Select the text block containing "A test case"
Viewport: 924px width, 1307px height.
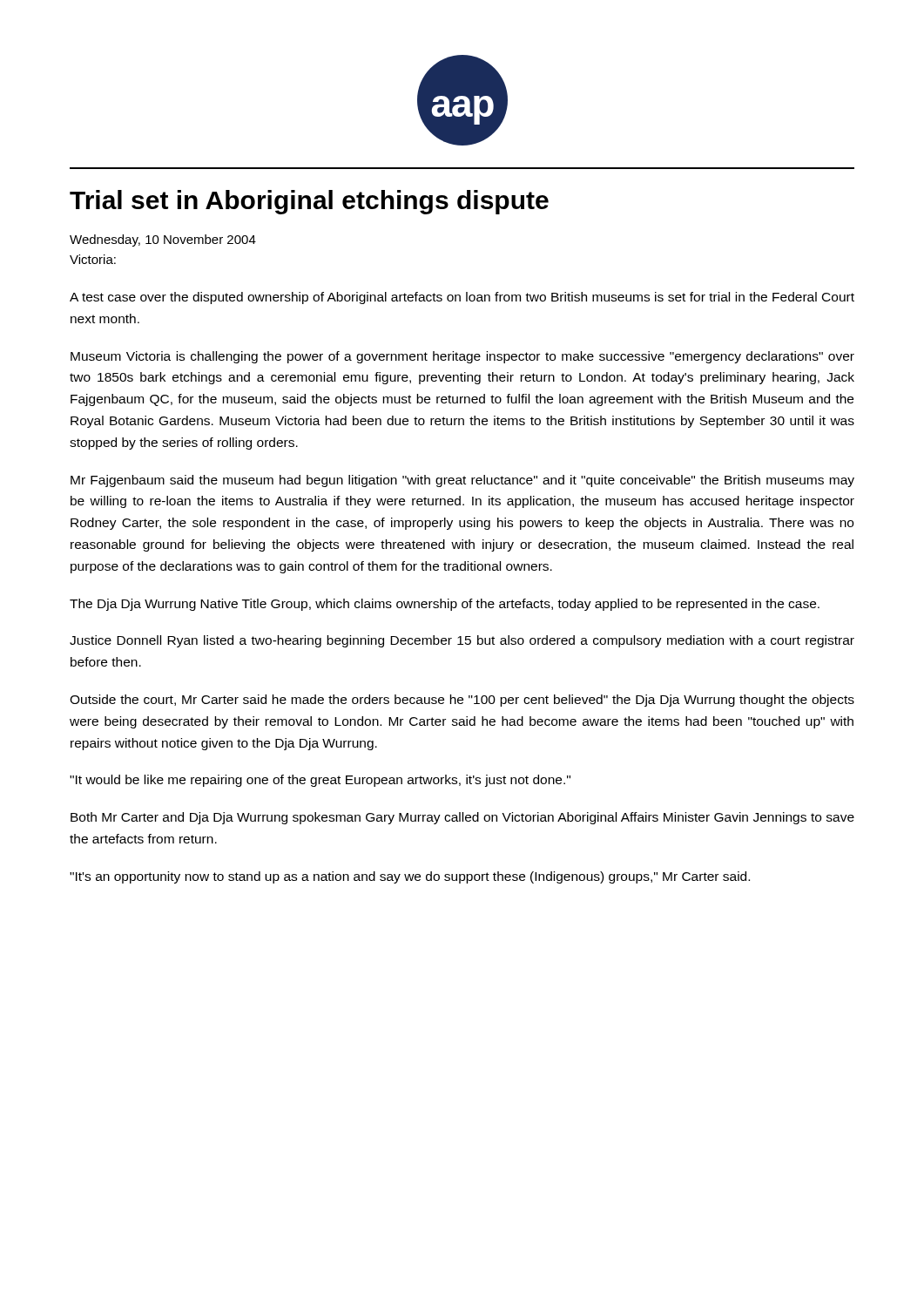coord(462,307)
